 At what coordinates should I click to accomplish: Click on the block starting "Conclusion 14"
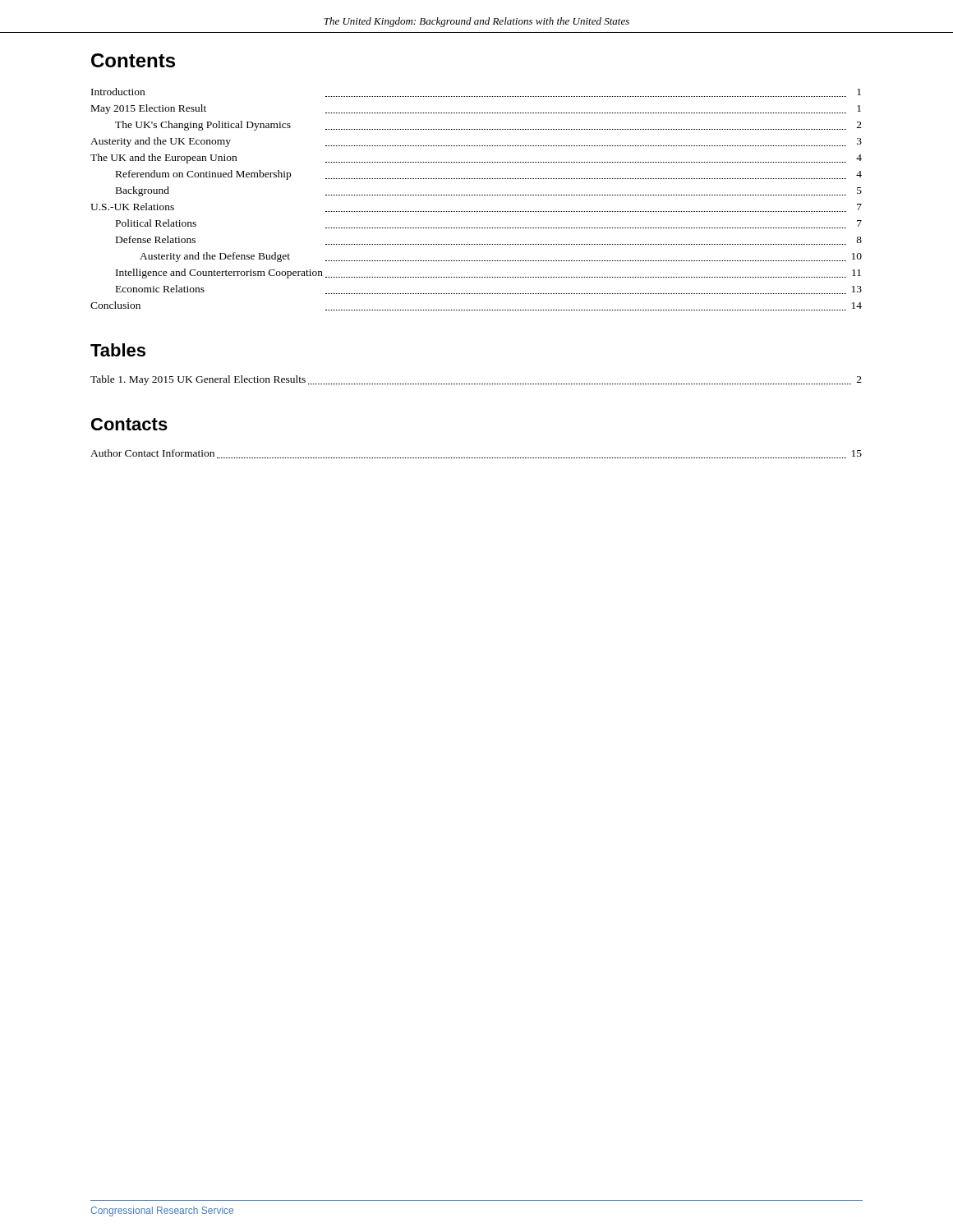[x=476, y=306]
